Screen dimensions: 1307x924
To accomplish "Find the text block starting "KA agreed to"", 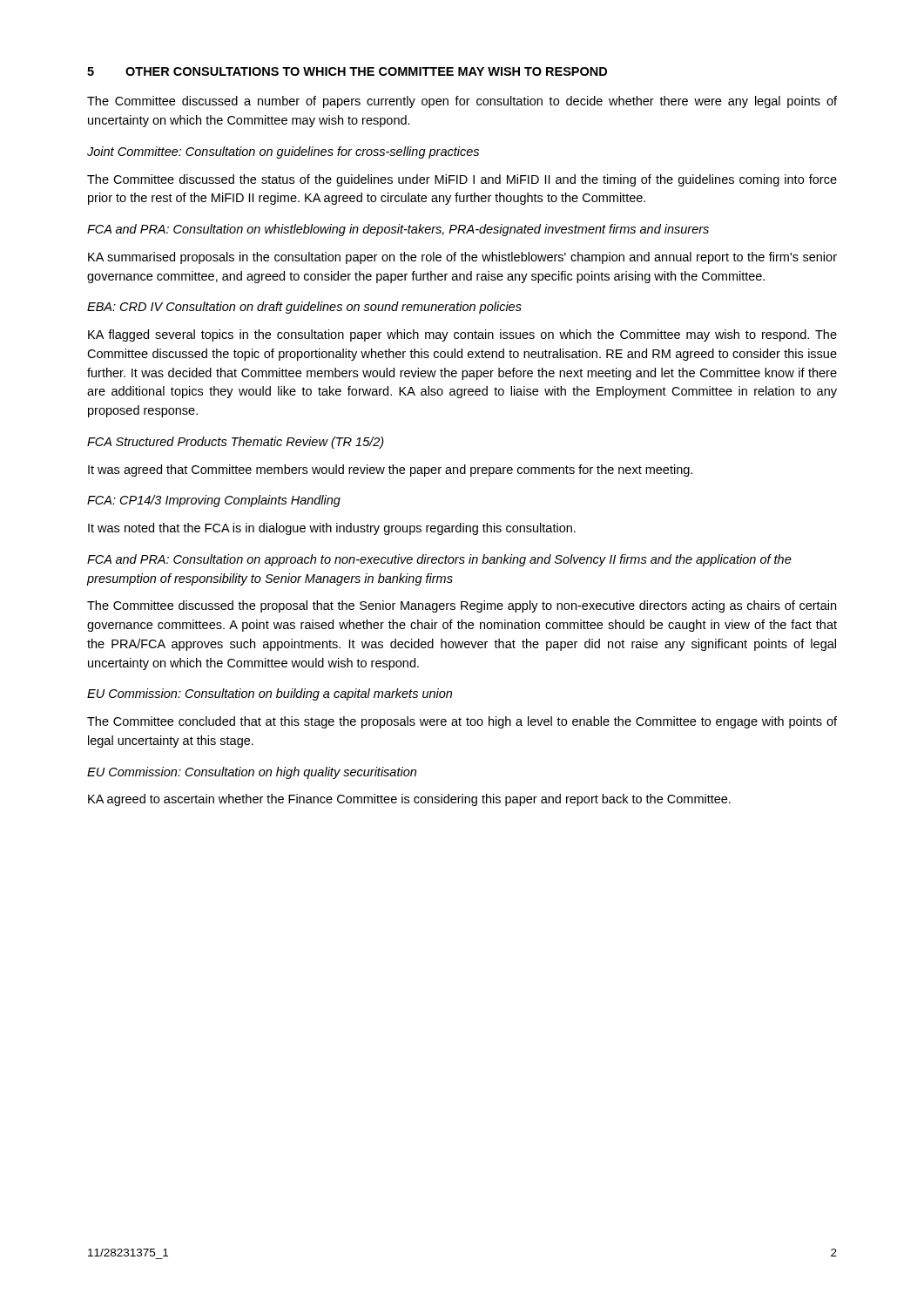I will 462,800.
